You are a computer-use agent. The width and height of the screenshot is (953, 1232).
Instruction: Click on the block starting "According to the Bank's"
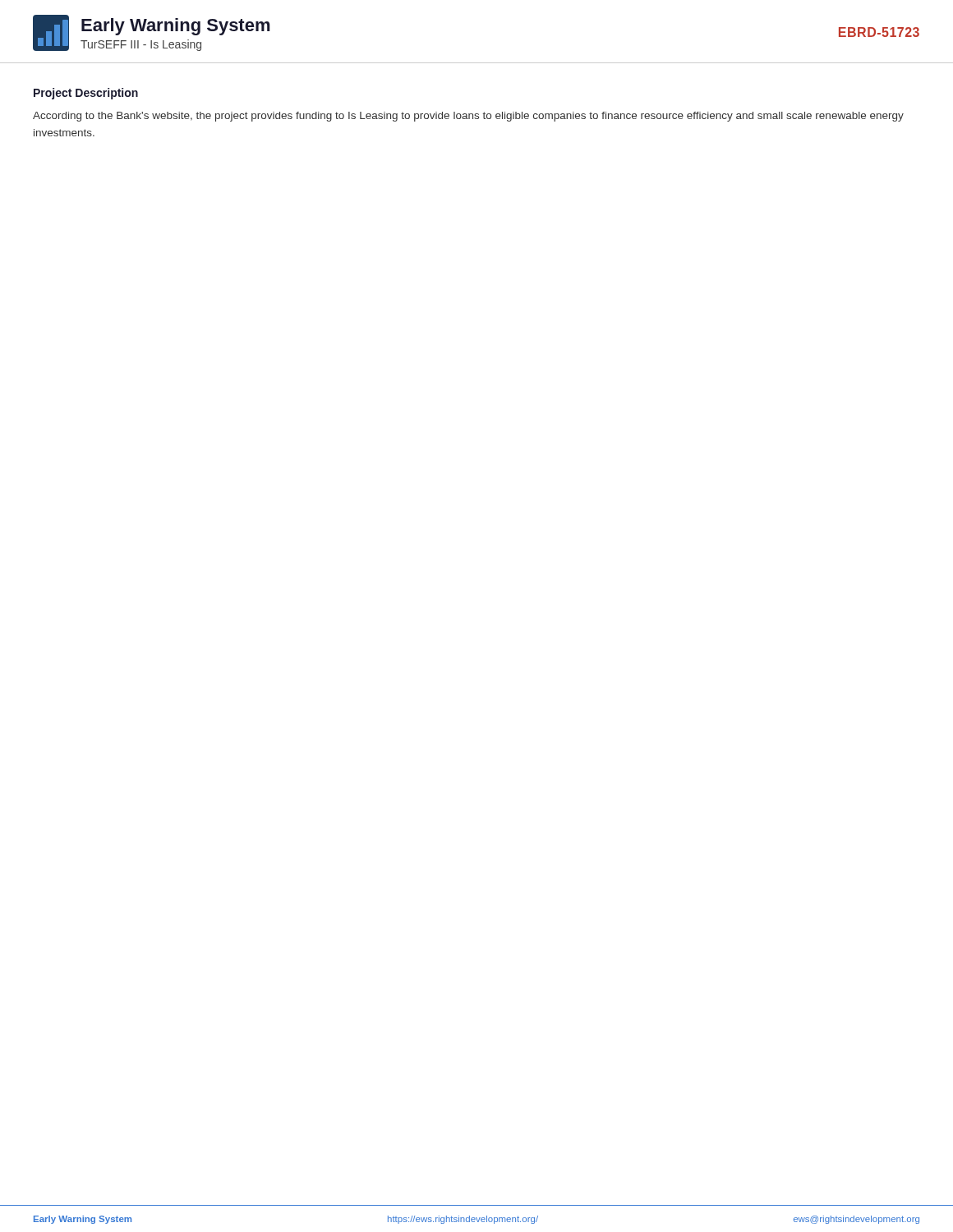(x=468, y=124)
